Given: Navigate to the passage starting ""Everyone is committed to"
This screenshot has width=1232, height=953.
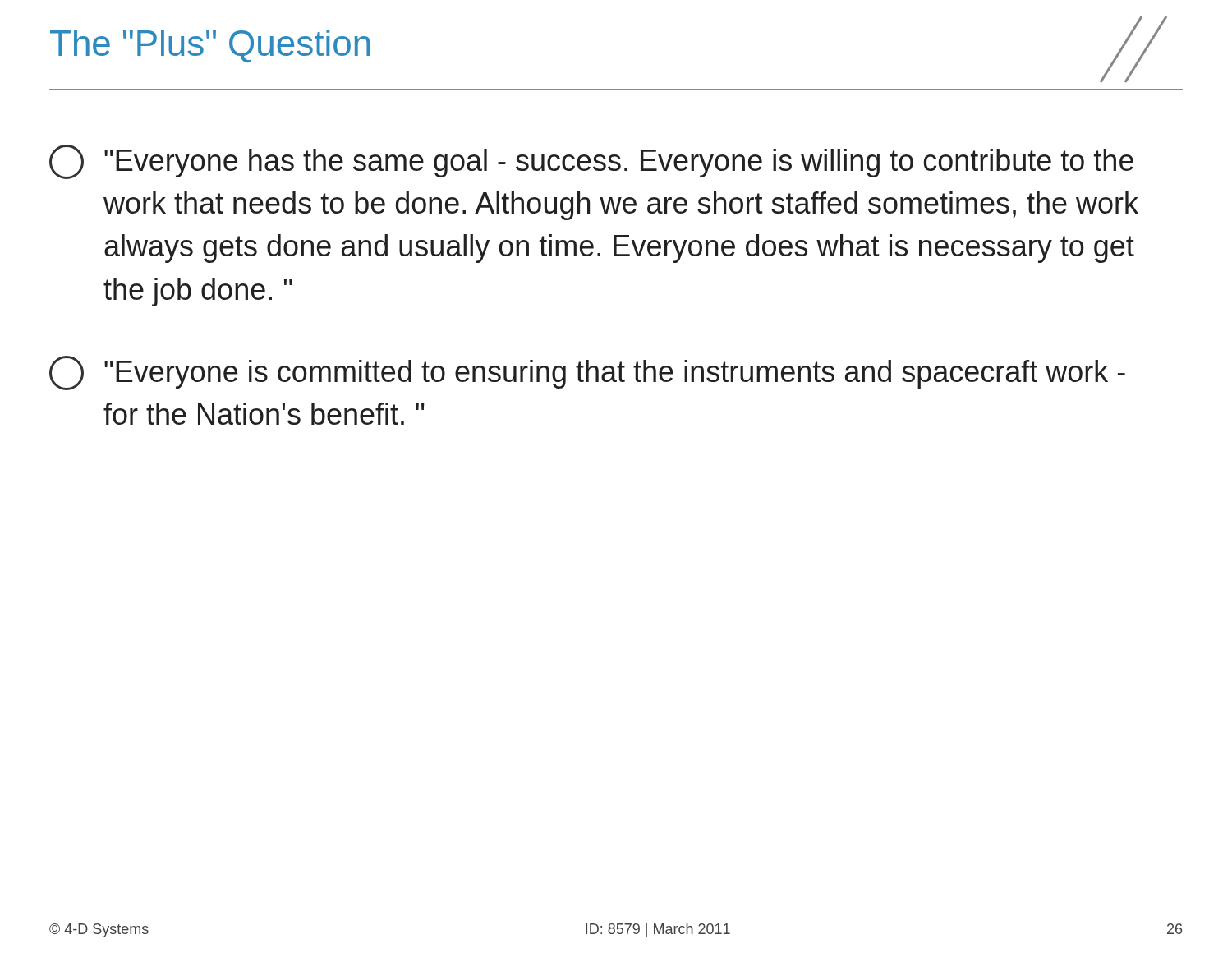Looking at the screenshot, I should coord(608,393).
